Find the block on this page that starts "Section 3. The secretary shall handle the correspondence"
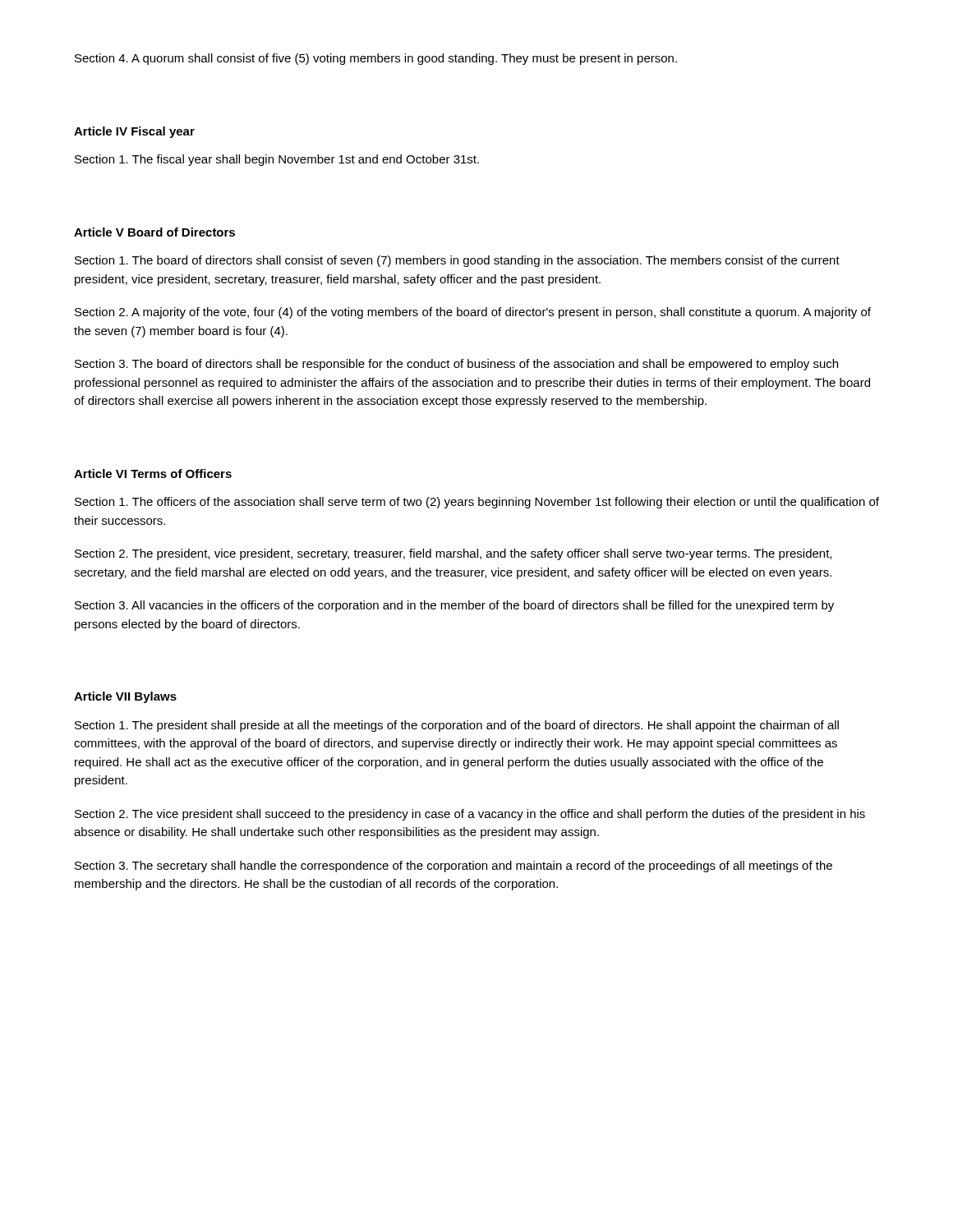The height and width of the screenshot is (1232, 953). pos(453,874)
